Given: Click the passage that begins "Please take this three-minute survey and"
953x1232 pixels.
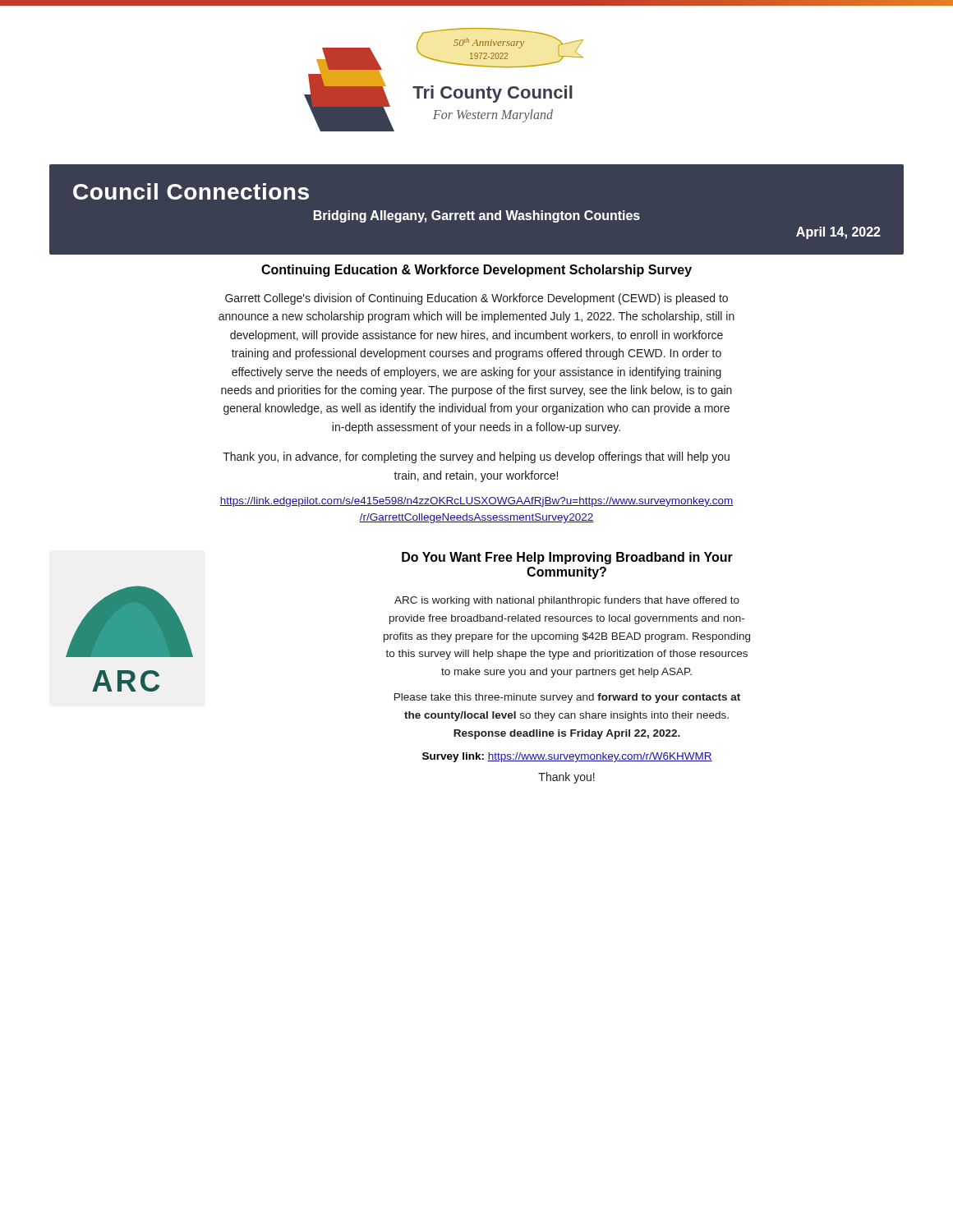Looking at the screenshot, I should point(567,715).
